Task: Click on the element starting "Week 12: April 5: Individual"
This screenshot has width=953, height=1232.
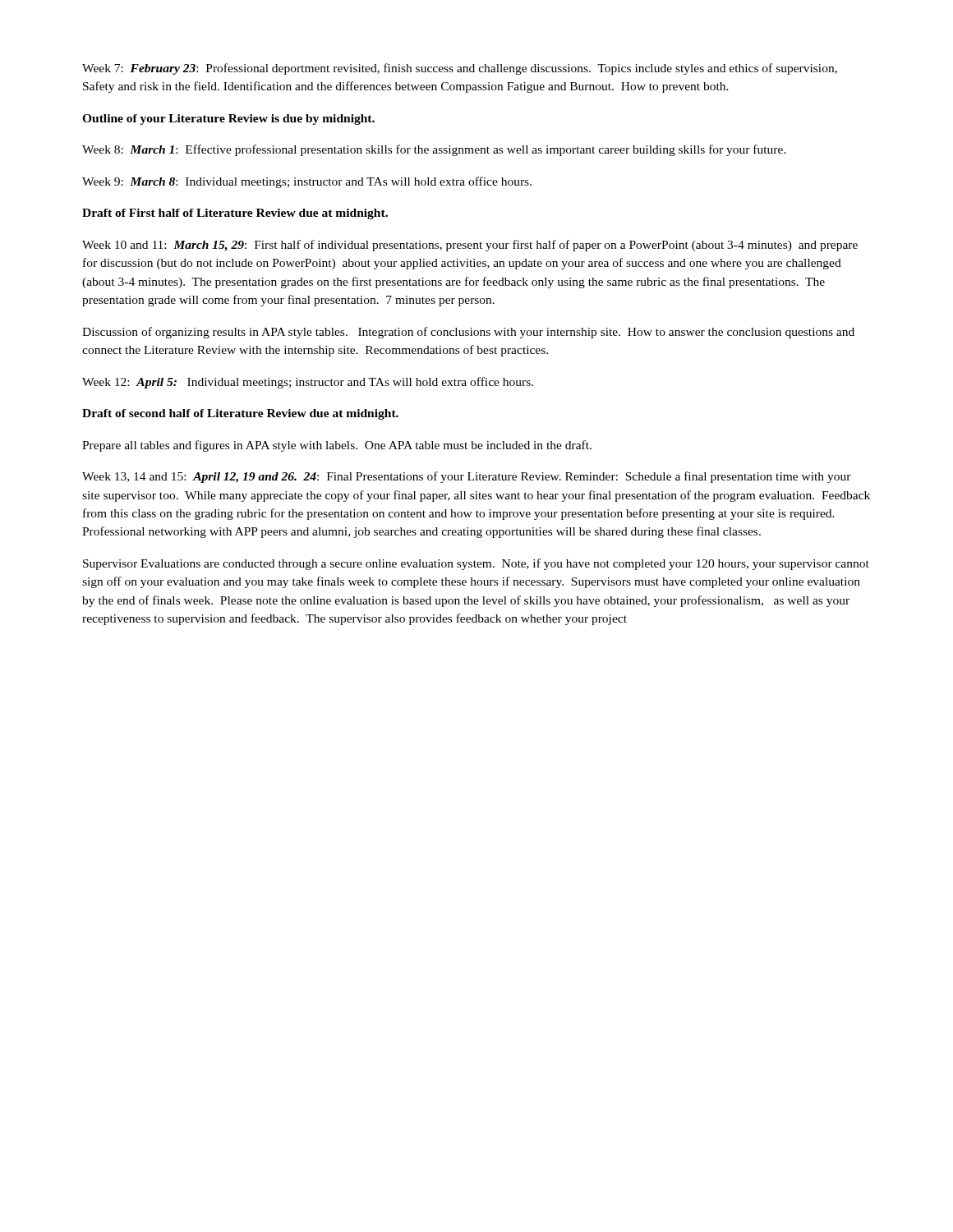Action: pos(308,381)
